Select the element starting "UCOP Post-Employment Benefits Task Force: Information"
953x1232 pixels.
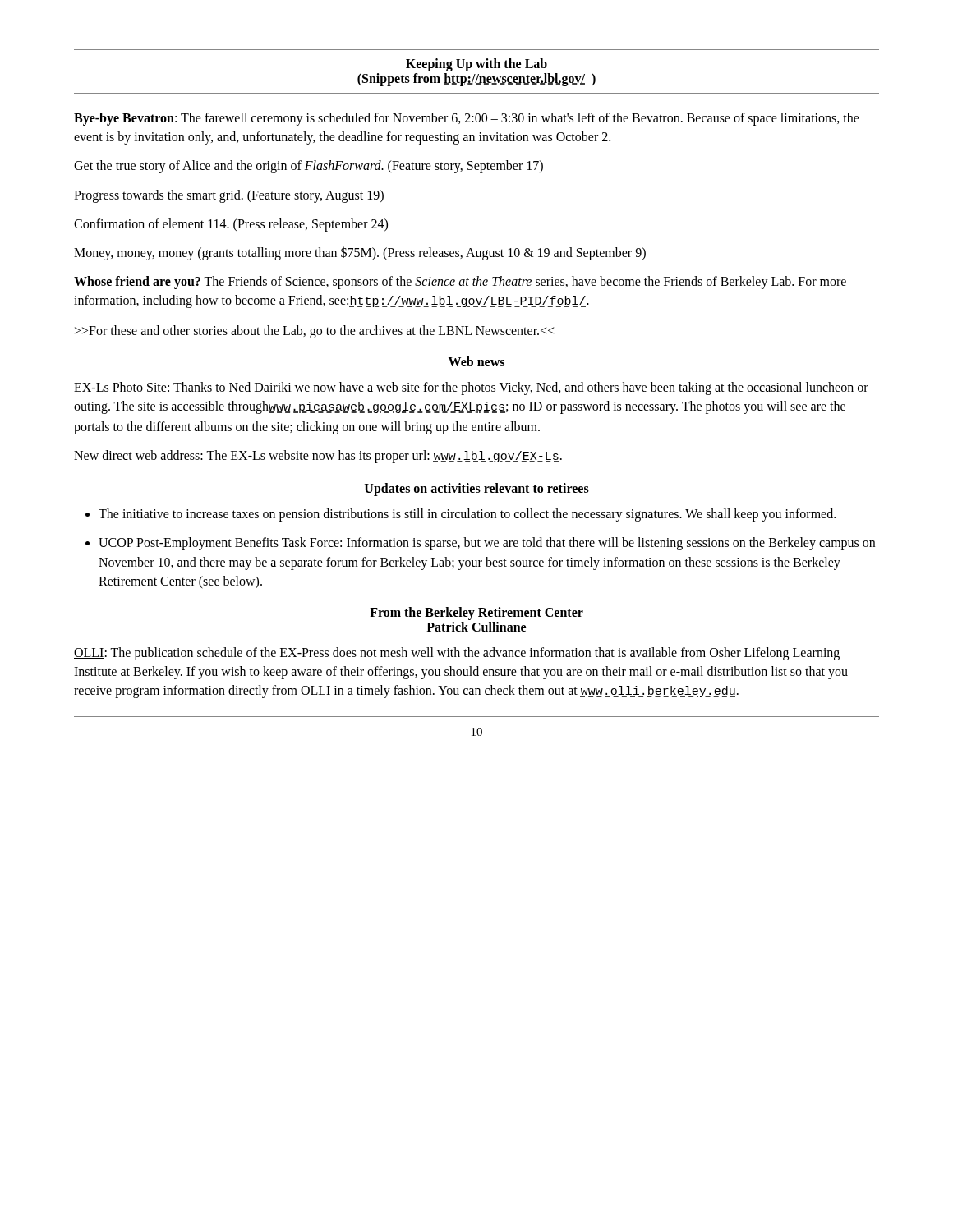coord(487,562)
